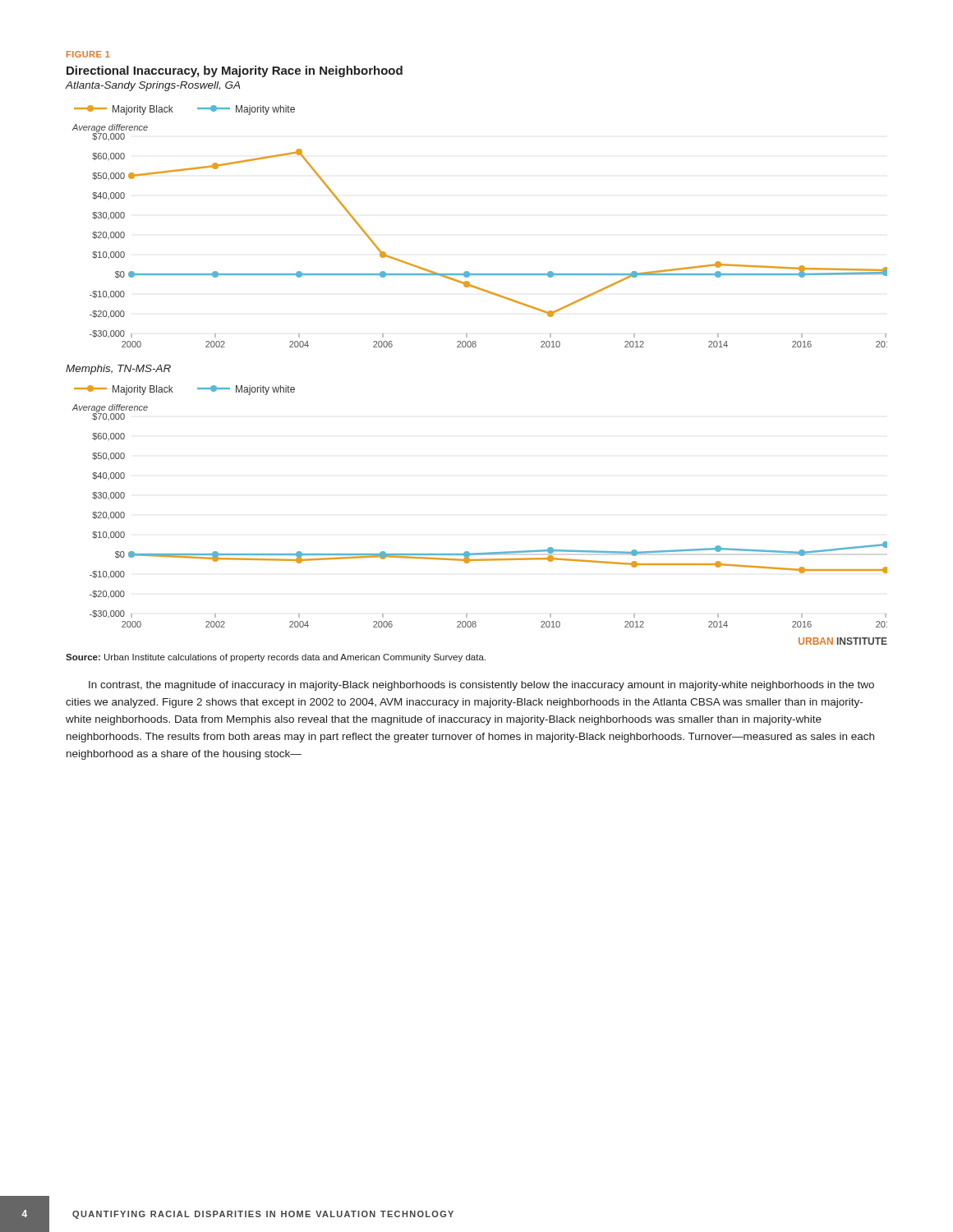The width and height of the screenshot is (953, 1232).
Task: Select the region starting "Memphis, TN-MS-AR"
Action: point(118,368)
